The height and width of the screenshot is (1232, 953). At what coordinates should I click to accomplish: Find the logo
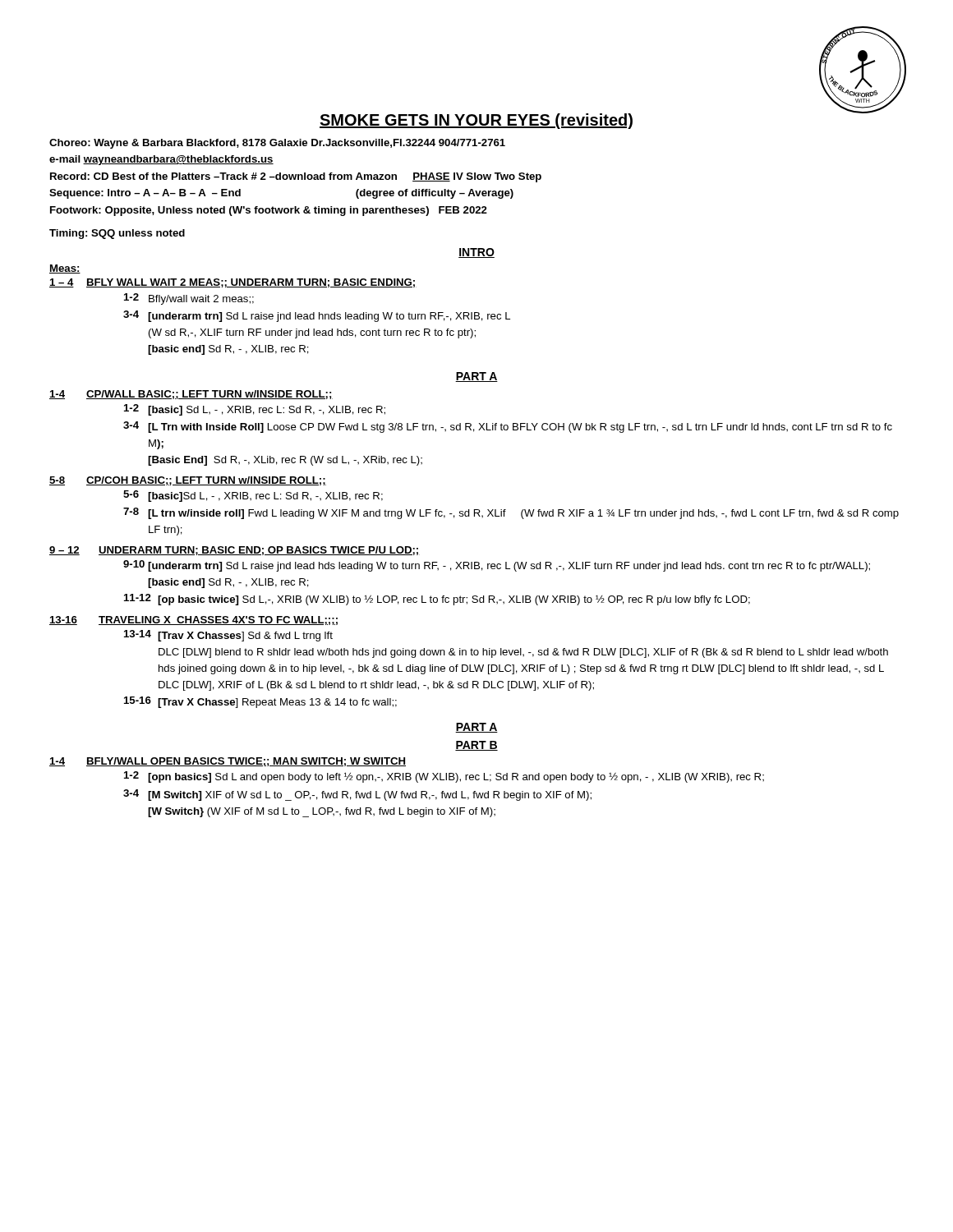tap(863, 71)
